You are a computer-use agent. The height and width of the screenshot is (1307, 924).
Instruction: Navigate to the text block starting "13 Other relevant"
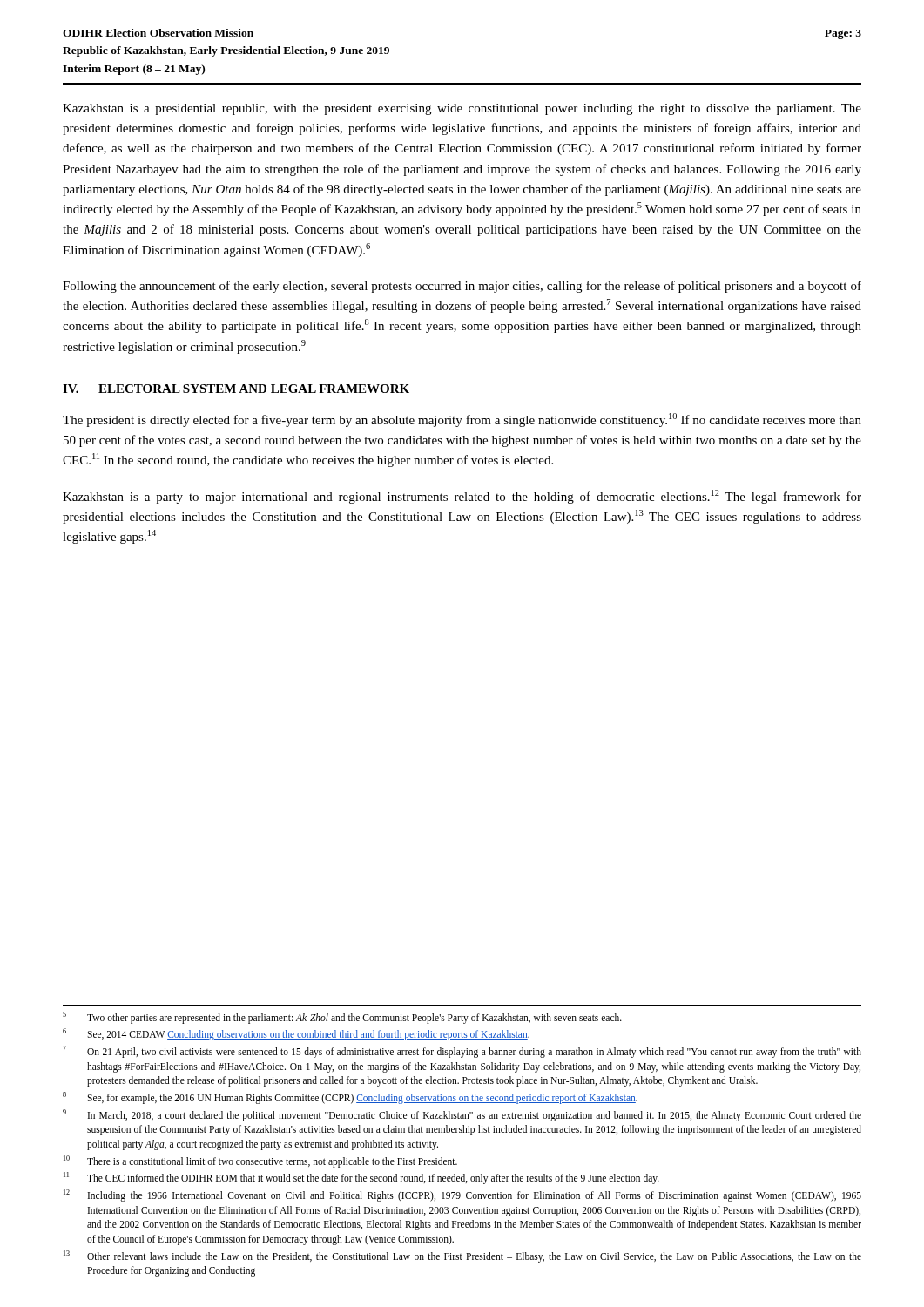[x=462, y=1264]
